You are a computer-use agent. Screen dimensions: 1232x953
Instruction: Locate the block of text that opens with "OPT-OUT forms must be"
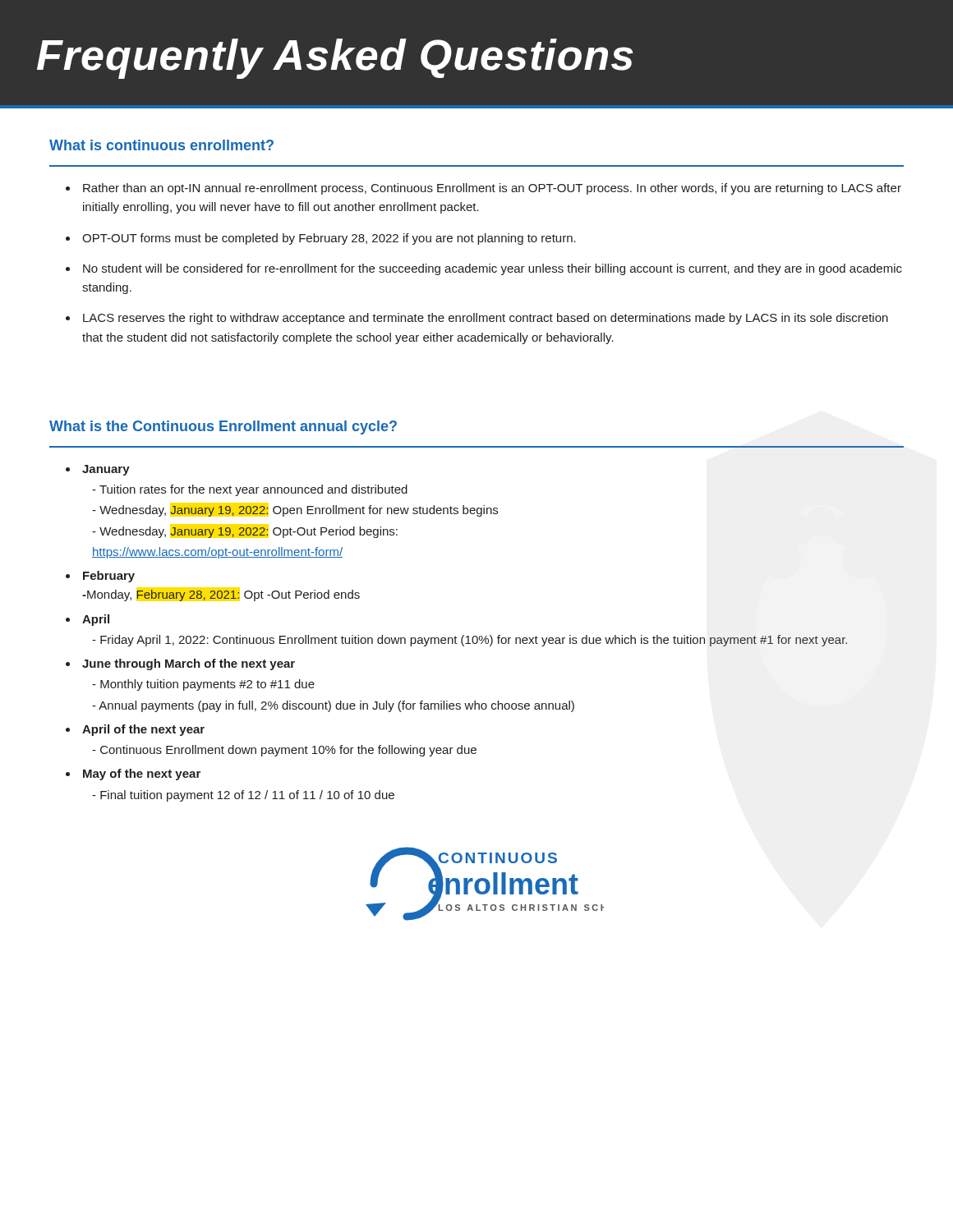(329, 237)
